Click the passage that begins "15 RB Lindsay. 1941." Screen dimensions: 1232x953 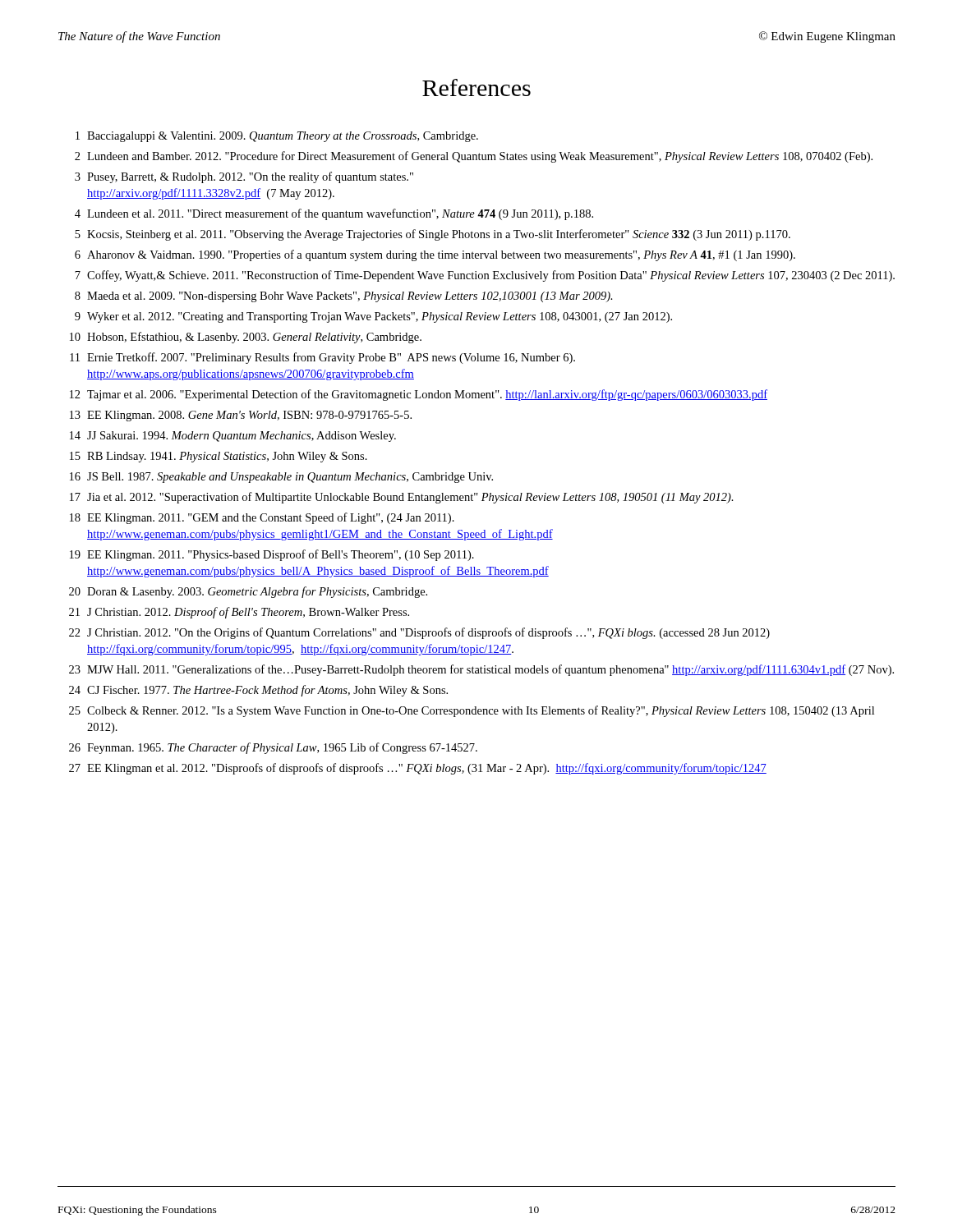pyautogui.click(x=219, y=457)
